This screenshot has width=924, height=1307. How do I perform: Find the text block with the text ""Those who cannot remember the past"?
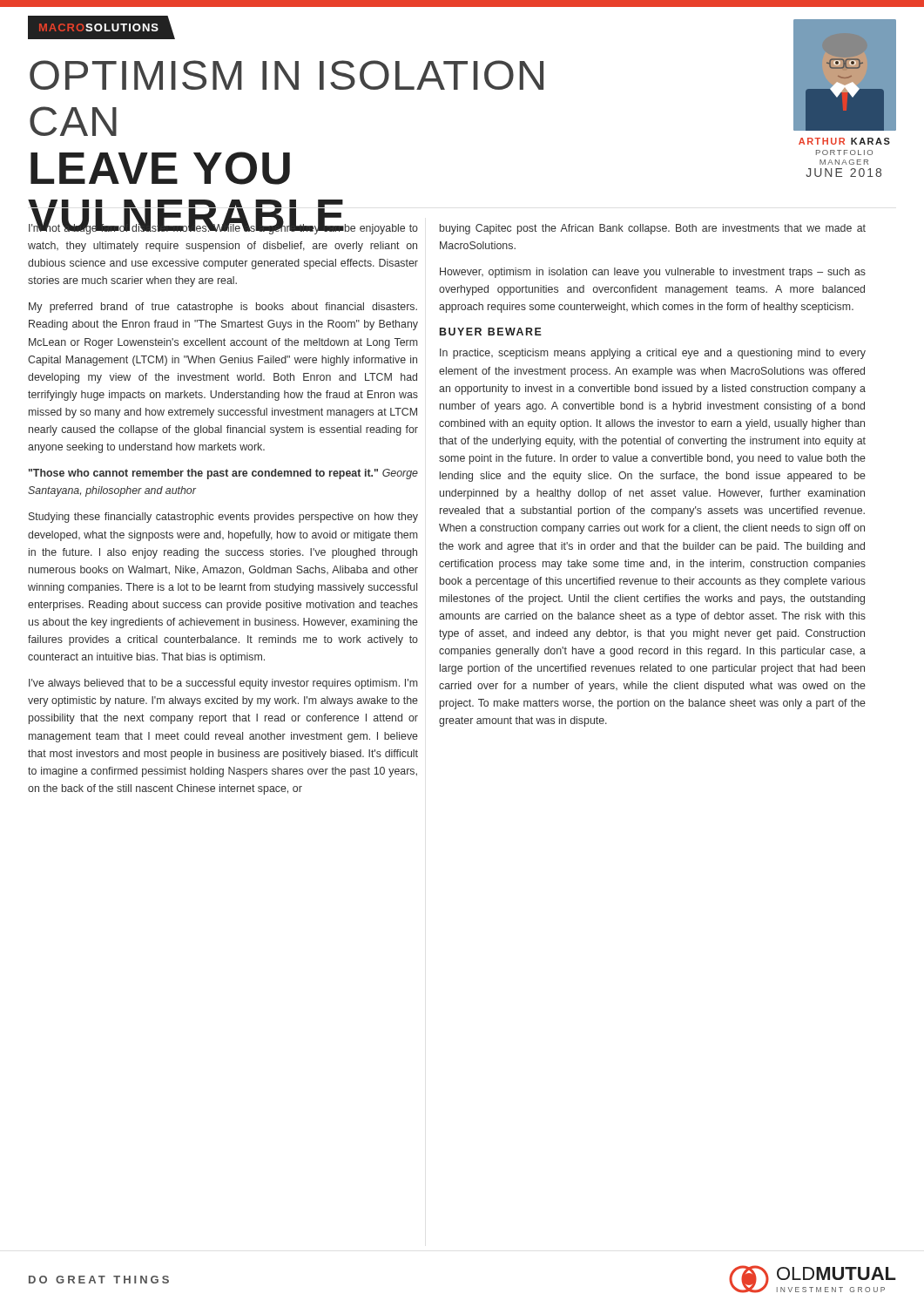click(223, 482)
